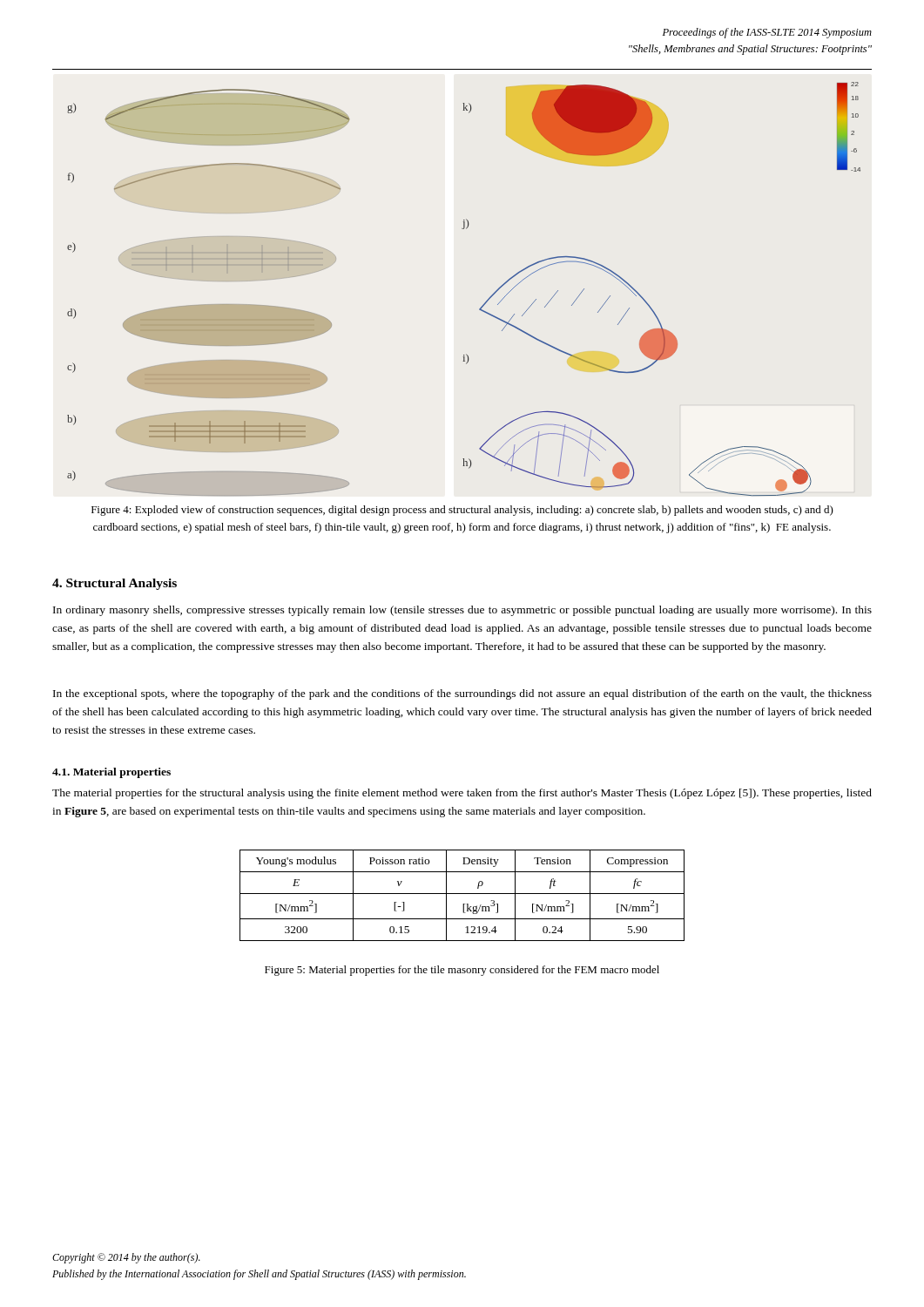Image resolution: width=924 pixels, height=1307 pixels.
Task: Point to "4. Structural Analysis"
Action: (x=115, y=582)
